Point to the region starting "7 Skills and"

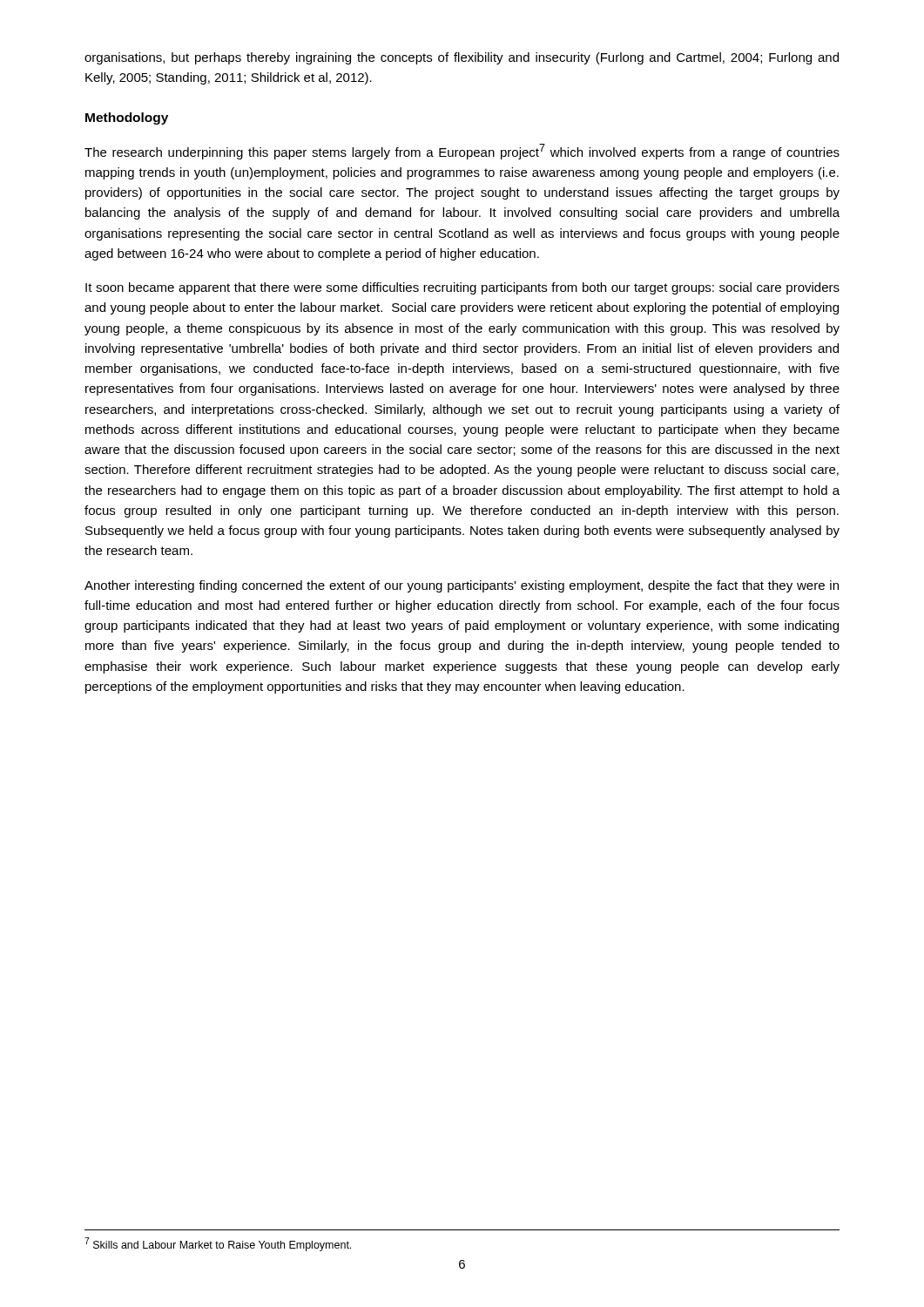point(218,1244)
